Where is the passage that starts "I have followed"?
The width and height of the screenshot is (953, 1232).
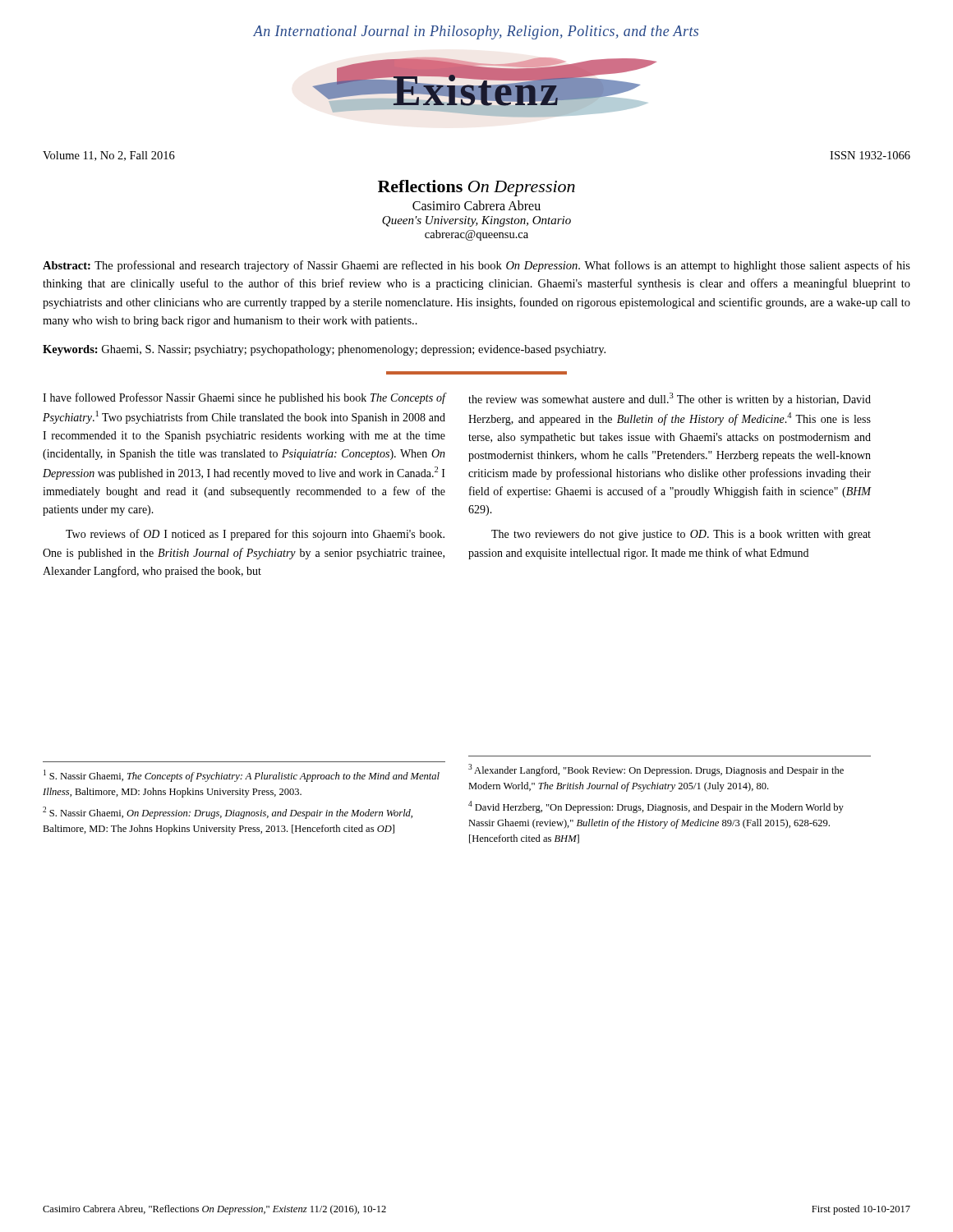[x=244, y=485]
